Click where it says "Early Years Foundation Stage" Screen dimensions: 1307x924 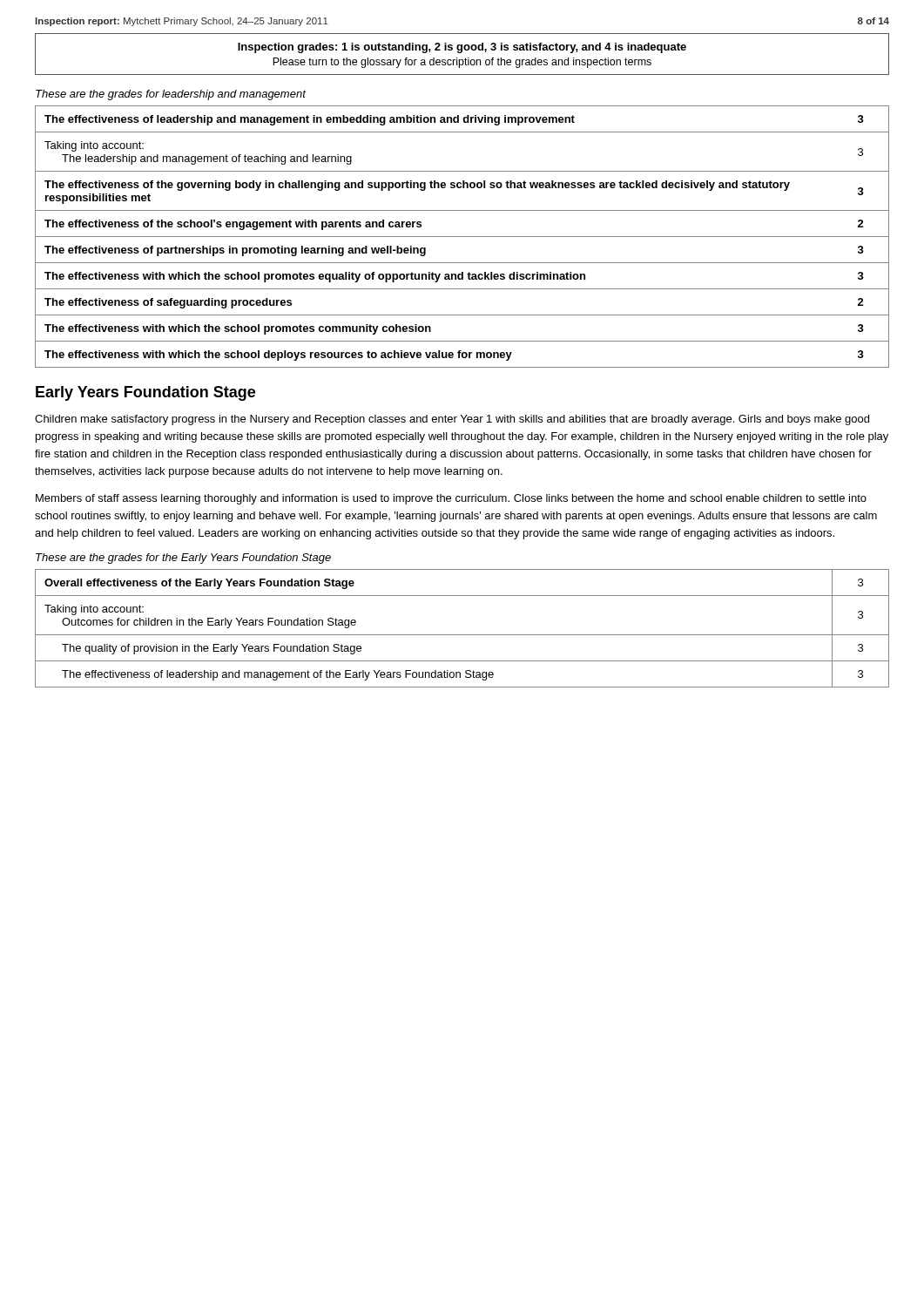pos(145,392)
